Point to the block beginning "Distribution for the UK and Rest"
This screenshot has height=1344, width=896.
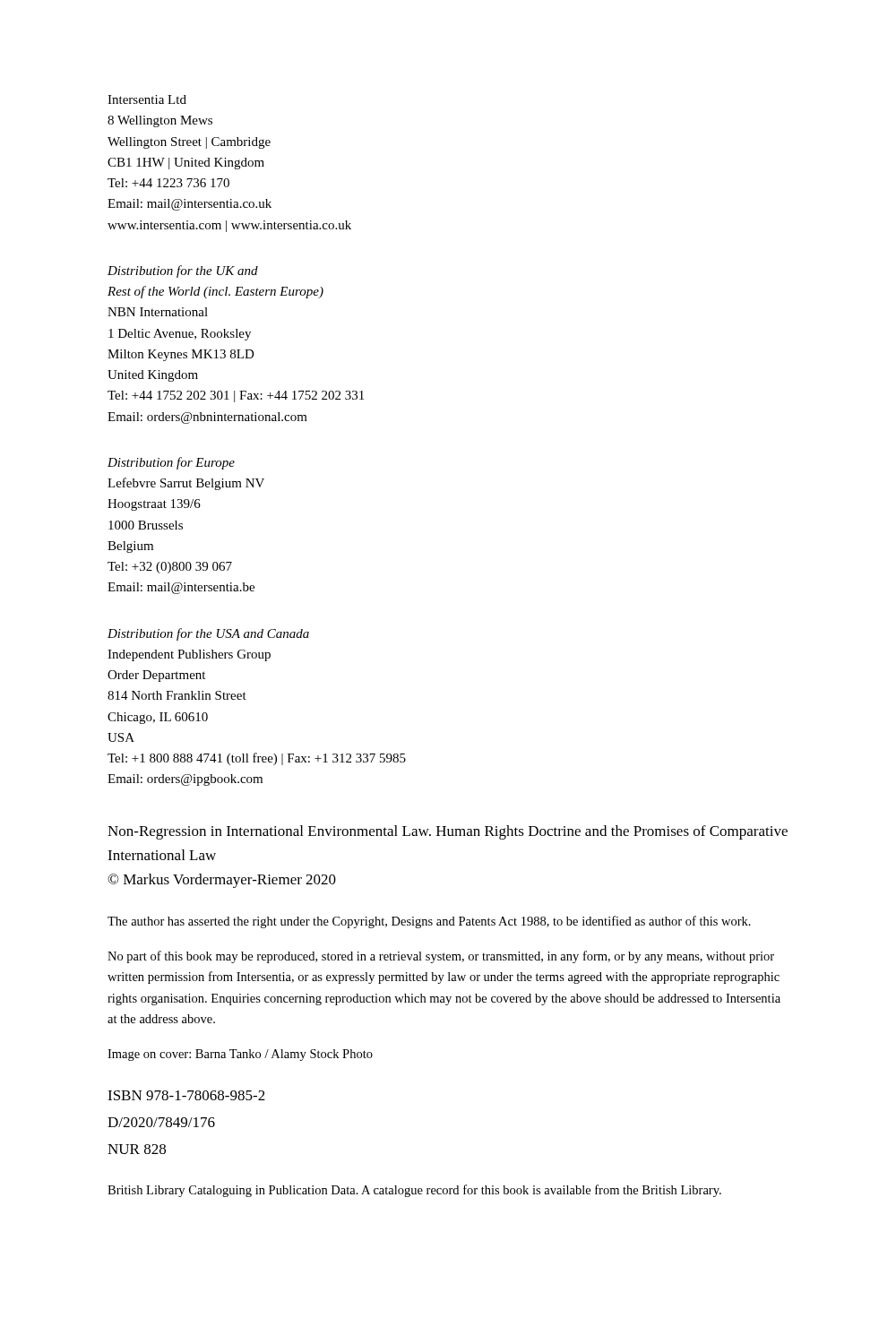(x=236, y=343)
